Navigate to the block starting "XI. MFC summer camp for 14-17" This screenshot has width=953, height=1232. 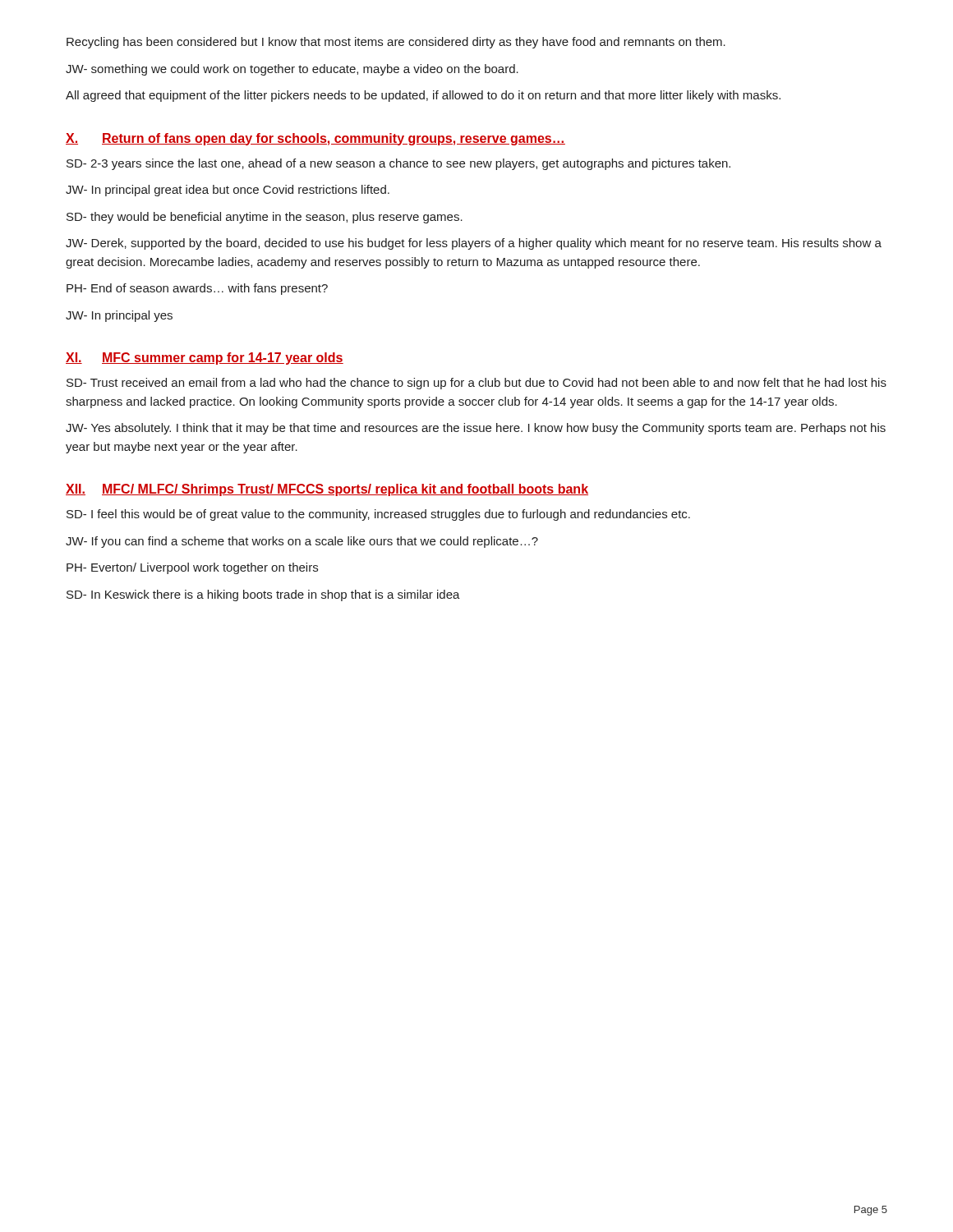(204, 358)
